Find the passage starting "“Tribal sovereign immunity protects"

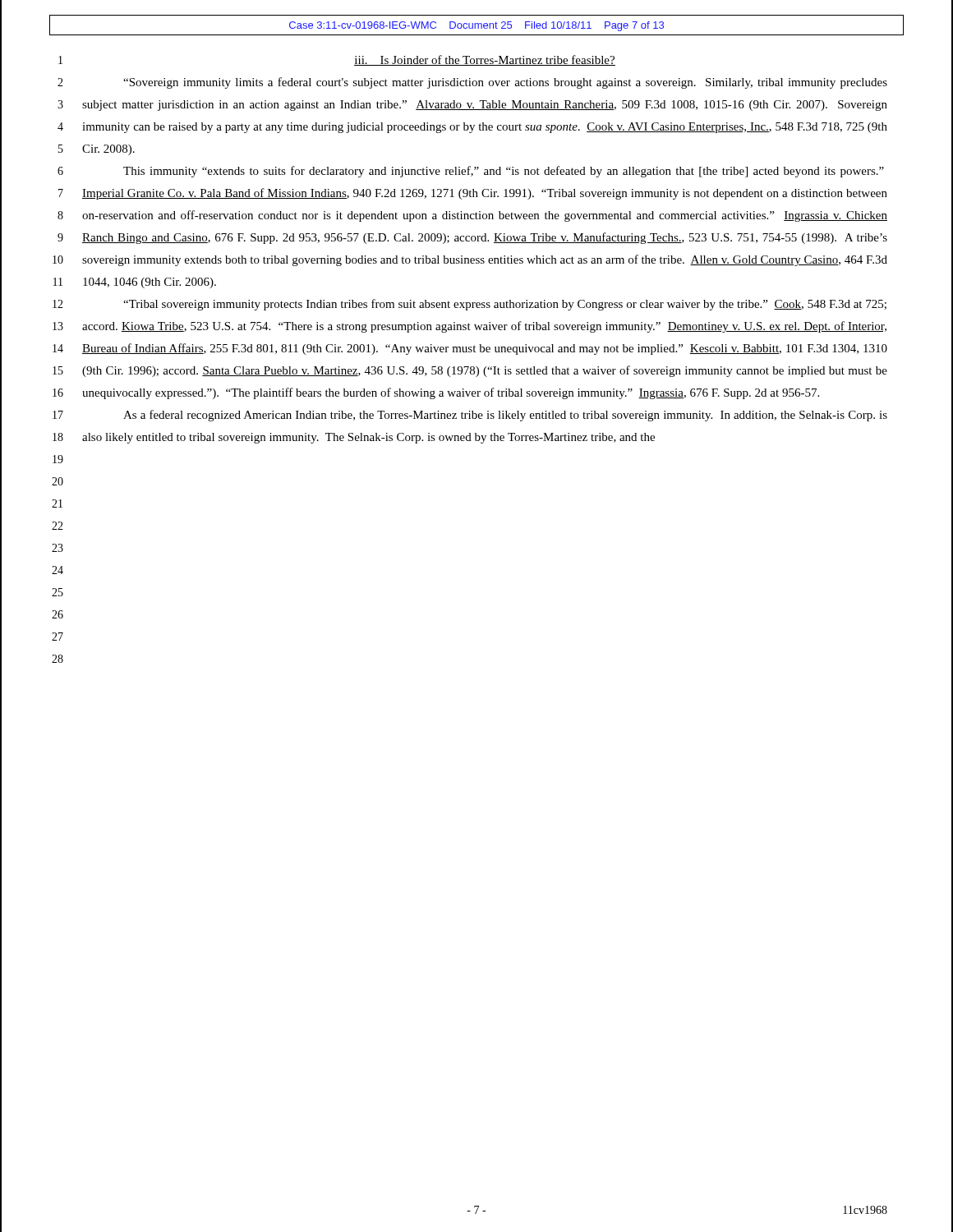(485, 349)
